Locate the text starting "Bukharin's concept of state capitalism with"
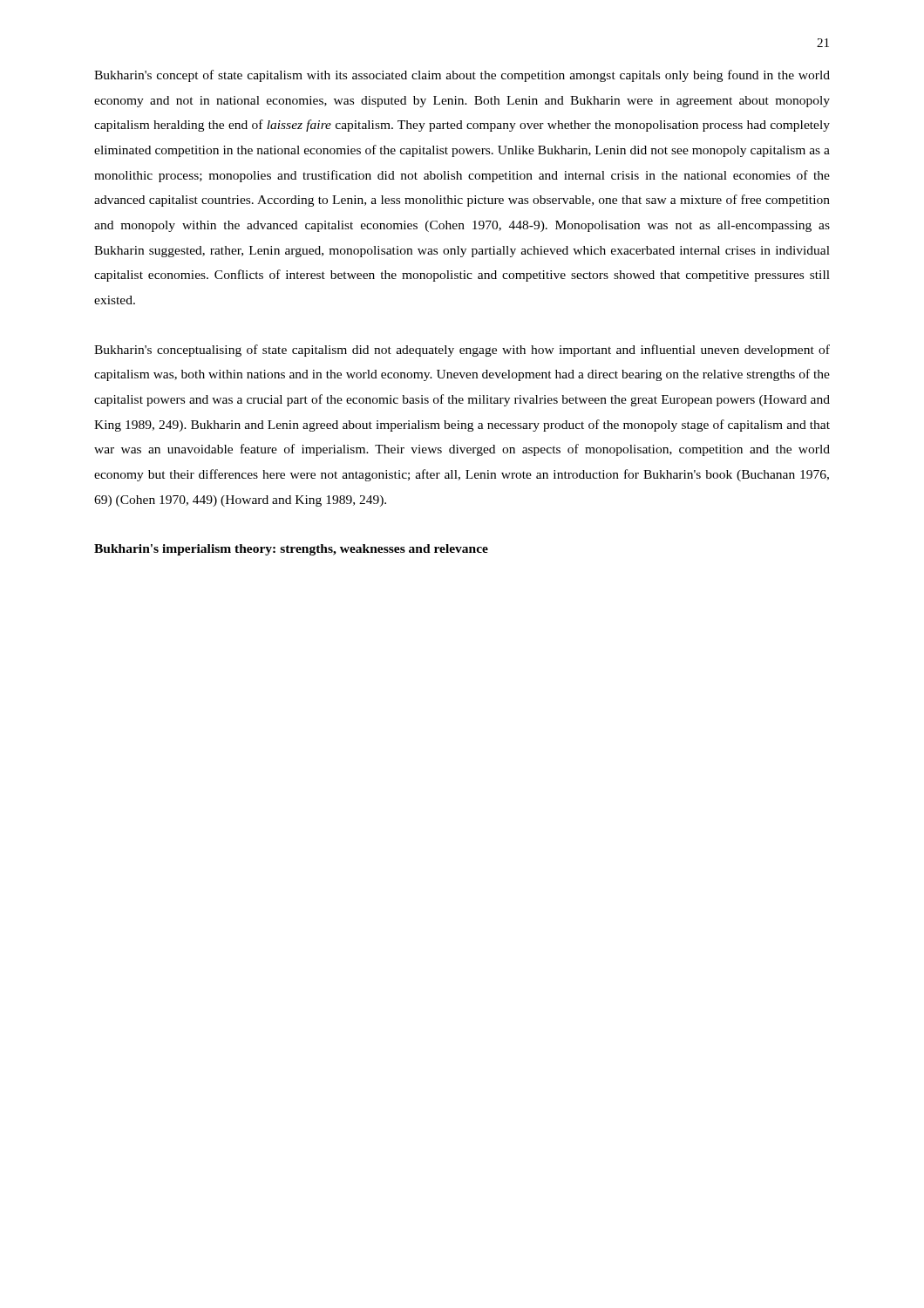 [462, 187]
